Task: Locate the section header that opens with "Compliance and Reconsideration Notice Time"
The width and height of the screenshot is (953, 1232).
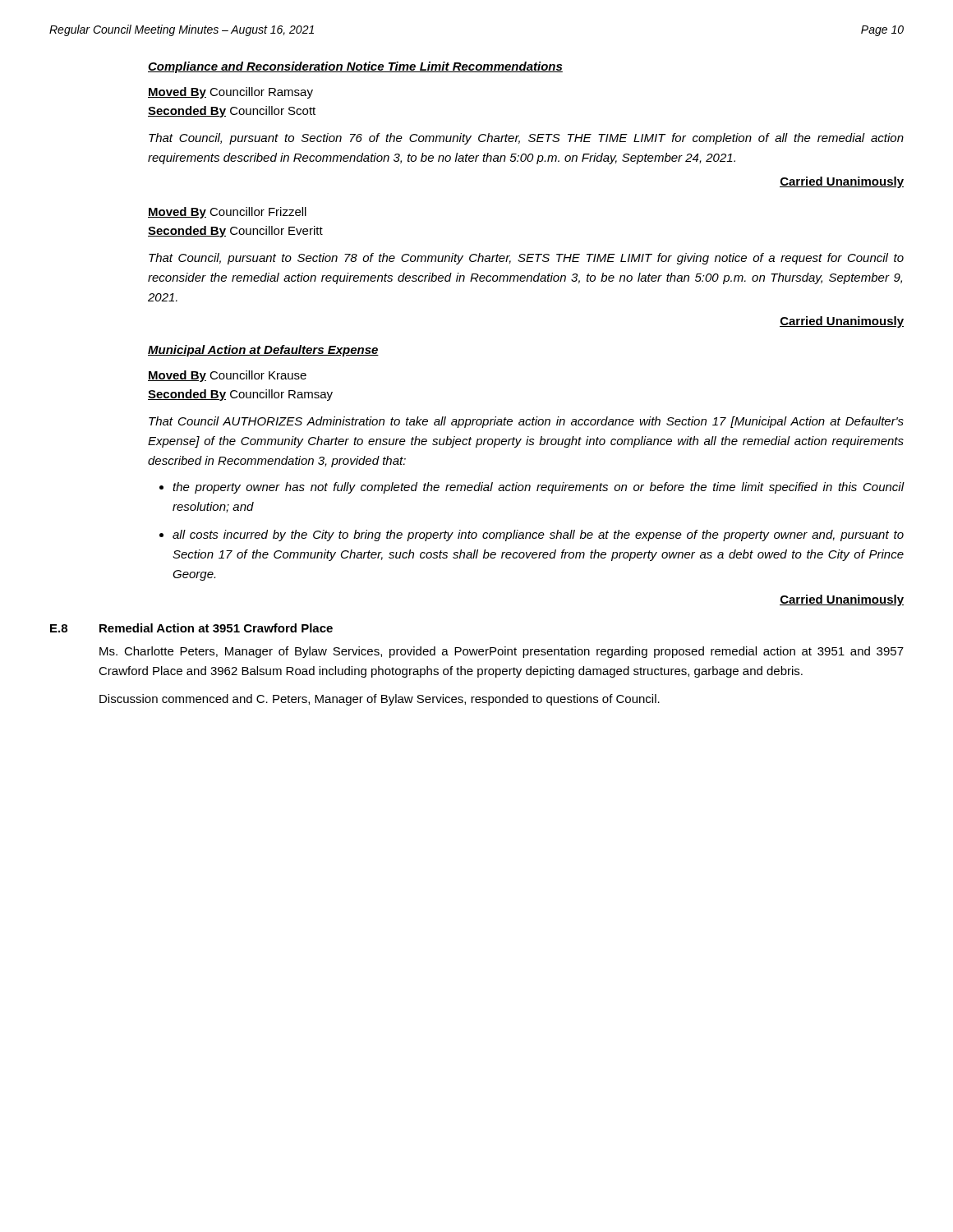Action: pos(355,66)
